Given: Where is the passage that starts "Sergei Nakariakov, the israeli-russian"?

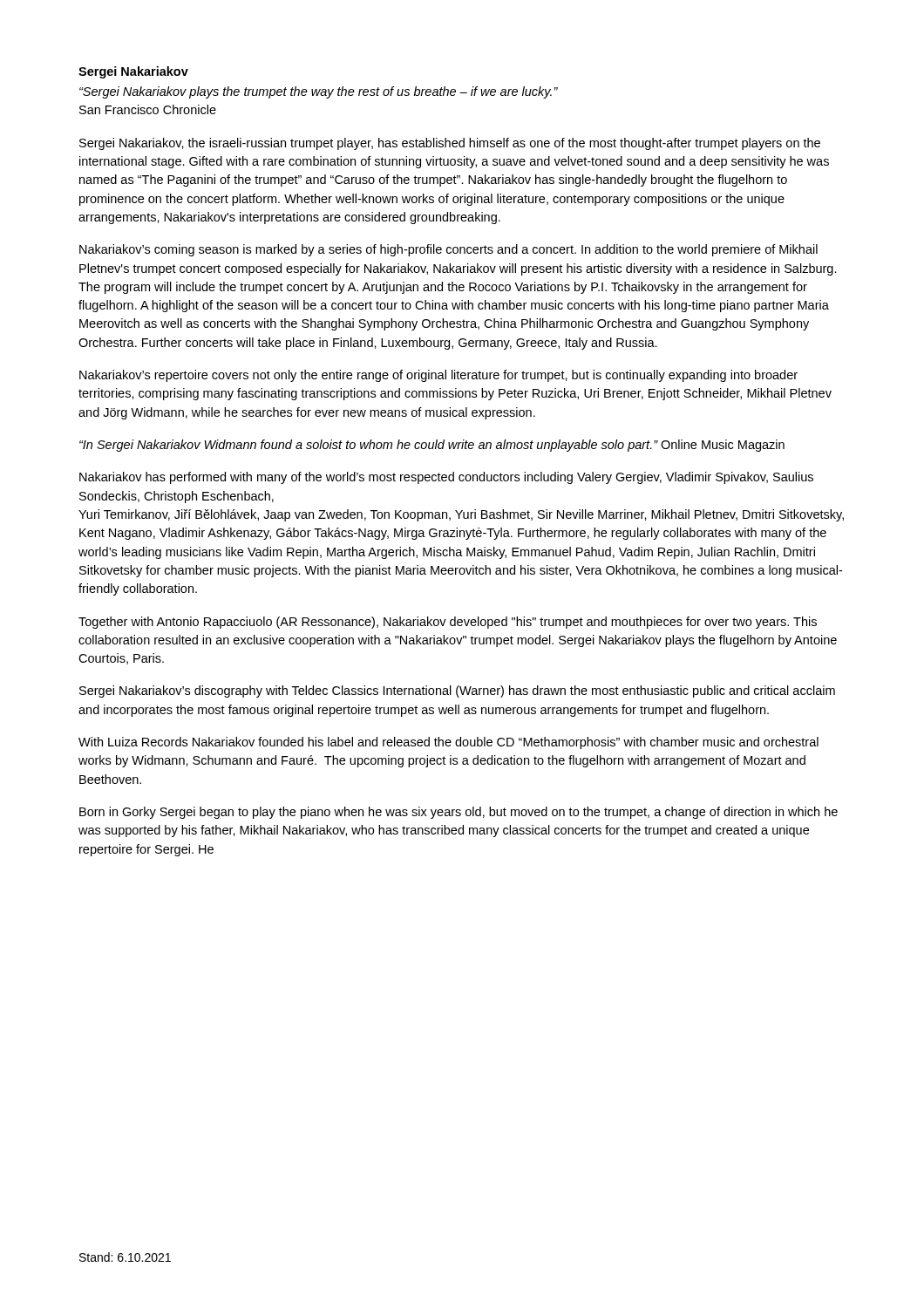Looking at the screenshot, I should (454, 180).
